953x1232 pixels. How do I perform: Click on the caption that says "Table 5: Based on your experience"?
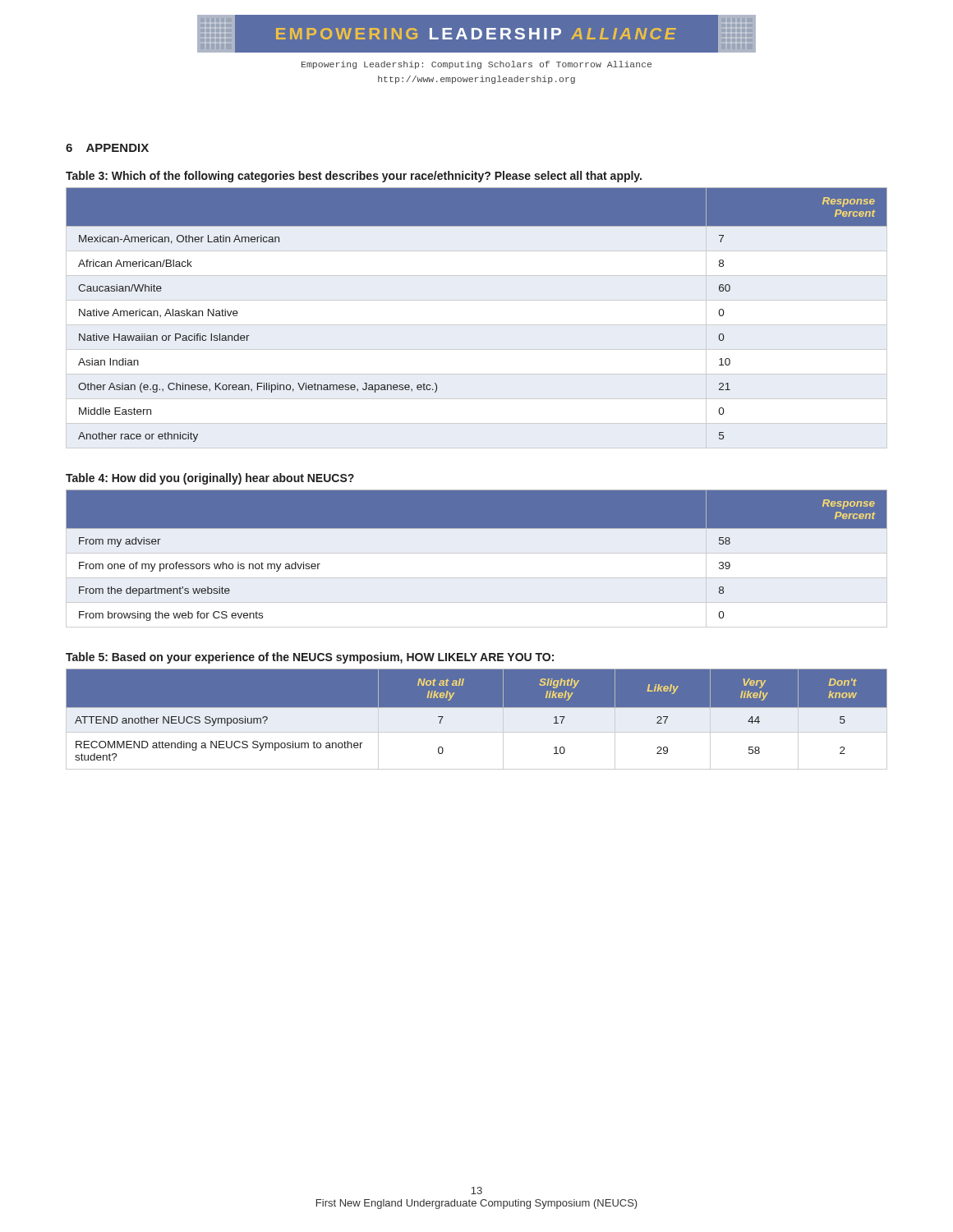tap(310, 657)
